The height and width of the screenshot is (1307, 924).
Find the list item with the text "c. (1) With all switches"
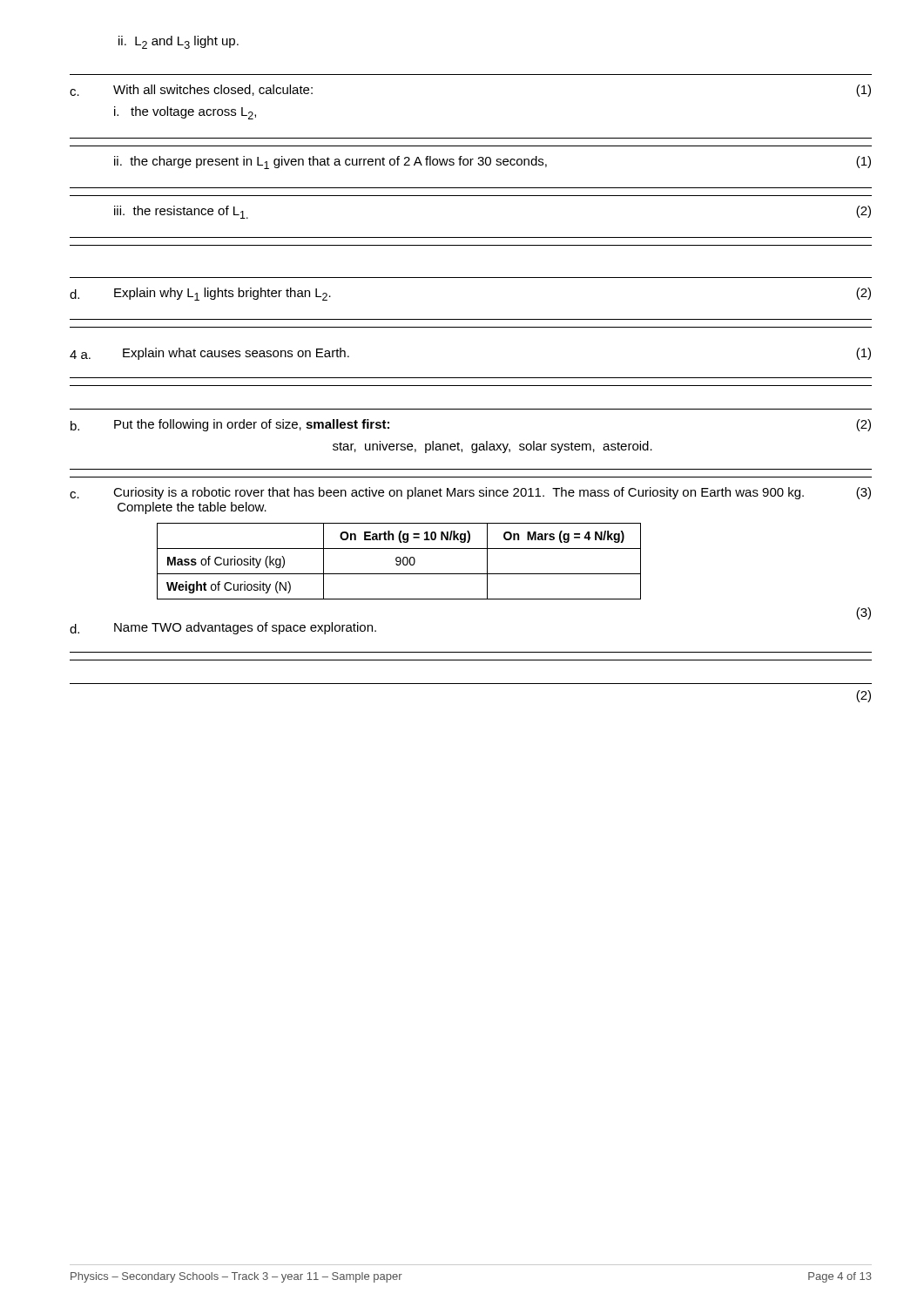(215, 90)
